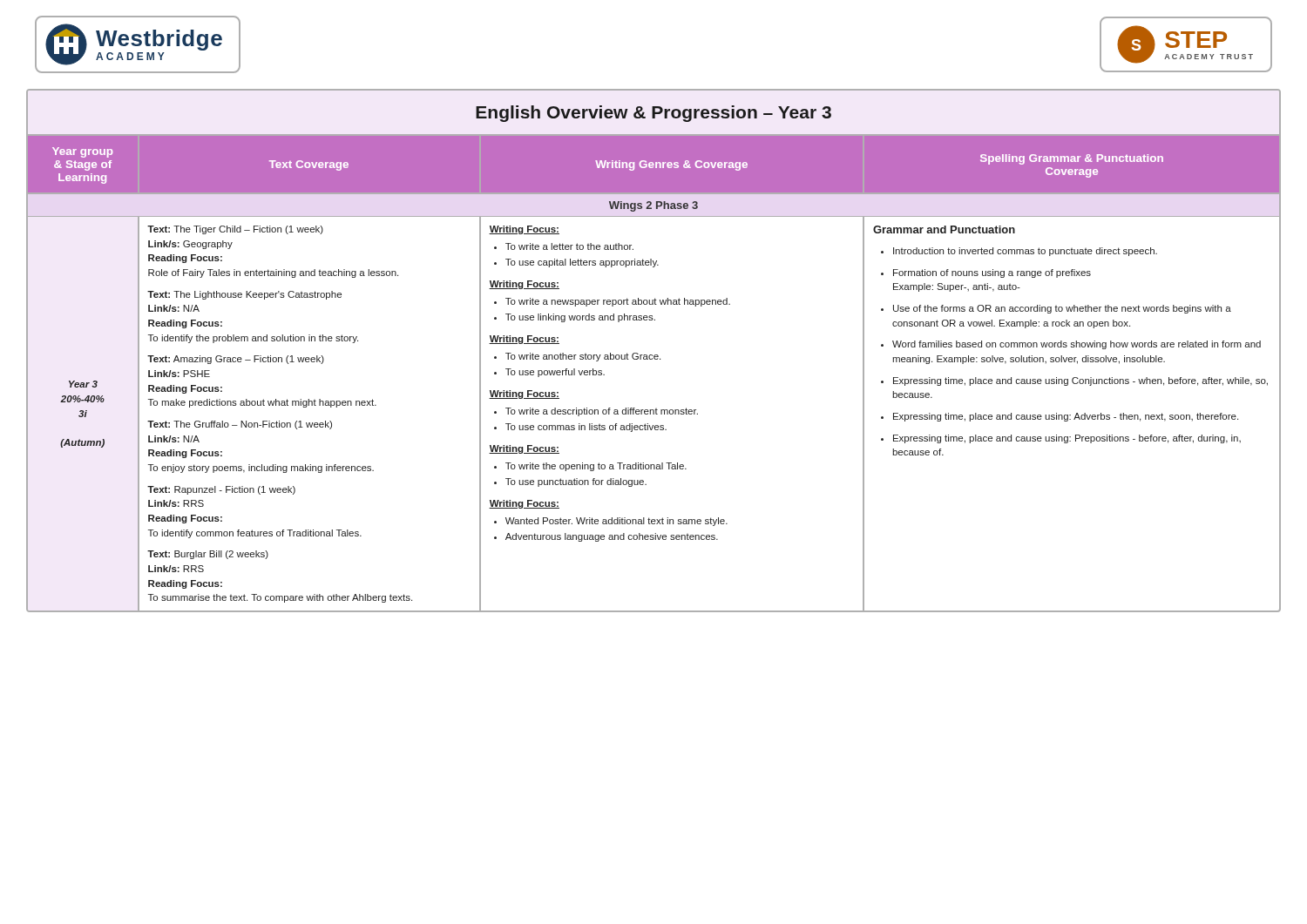The image size is (1307, 924).
Task: Select the table that reads "Grammar and Punctuation Introduction to"
Action: [1072, 341]
